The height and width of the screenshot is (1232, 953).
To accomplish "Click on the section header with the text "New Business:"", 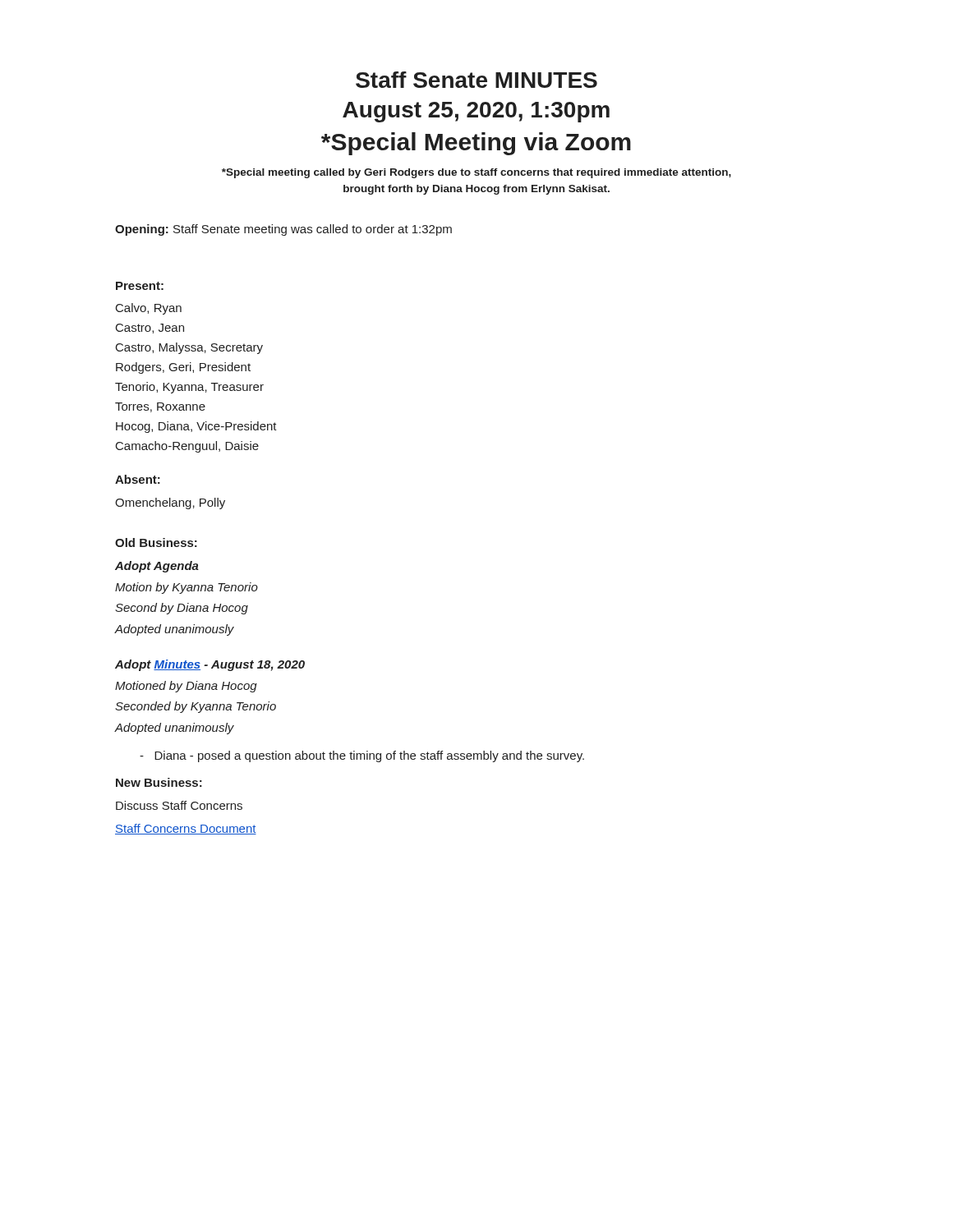I will pyautogui.click(x=159, y=783).
